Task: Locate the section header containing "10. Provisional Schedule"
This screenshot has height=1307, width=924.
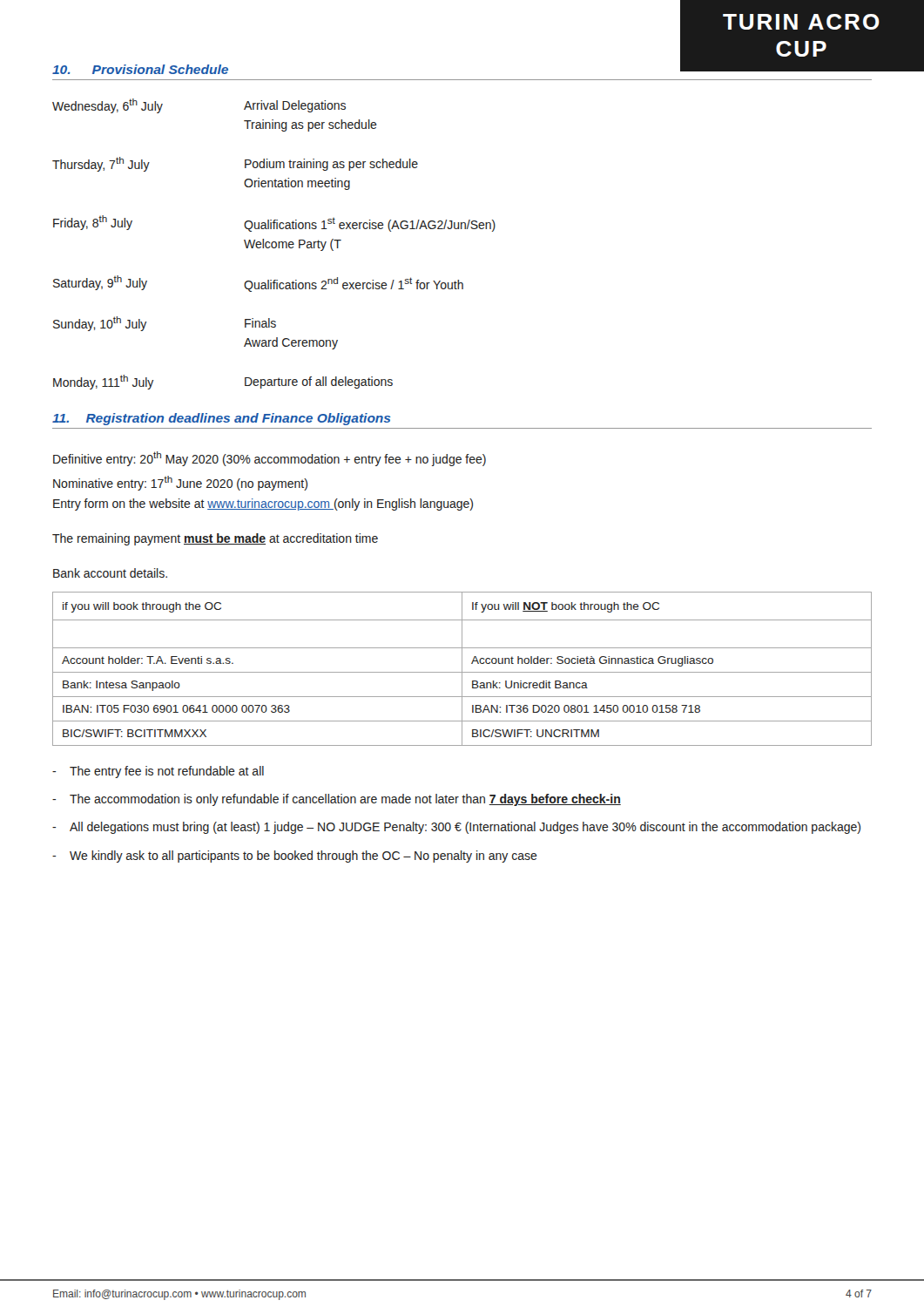Action: [x=140, y=70]
